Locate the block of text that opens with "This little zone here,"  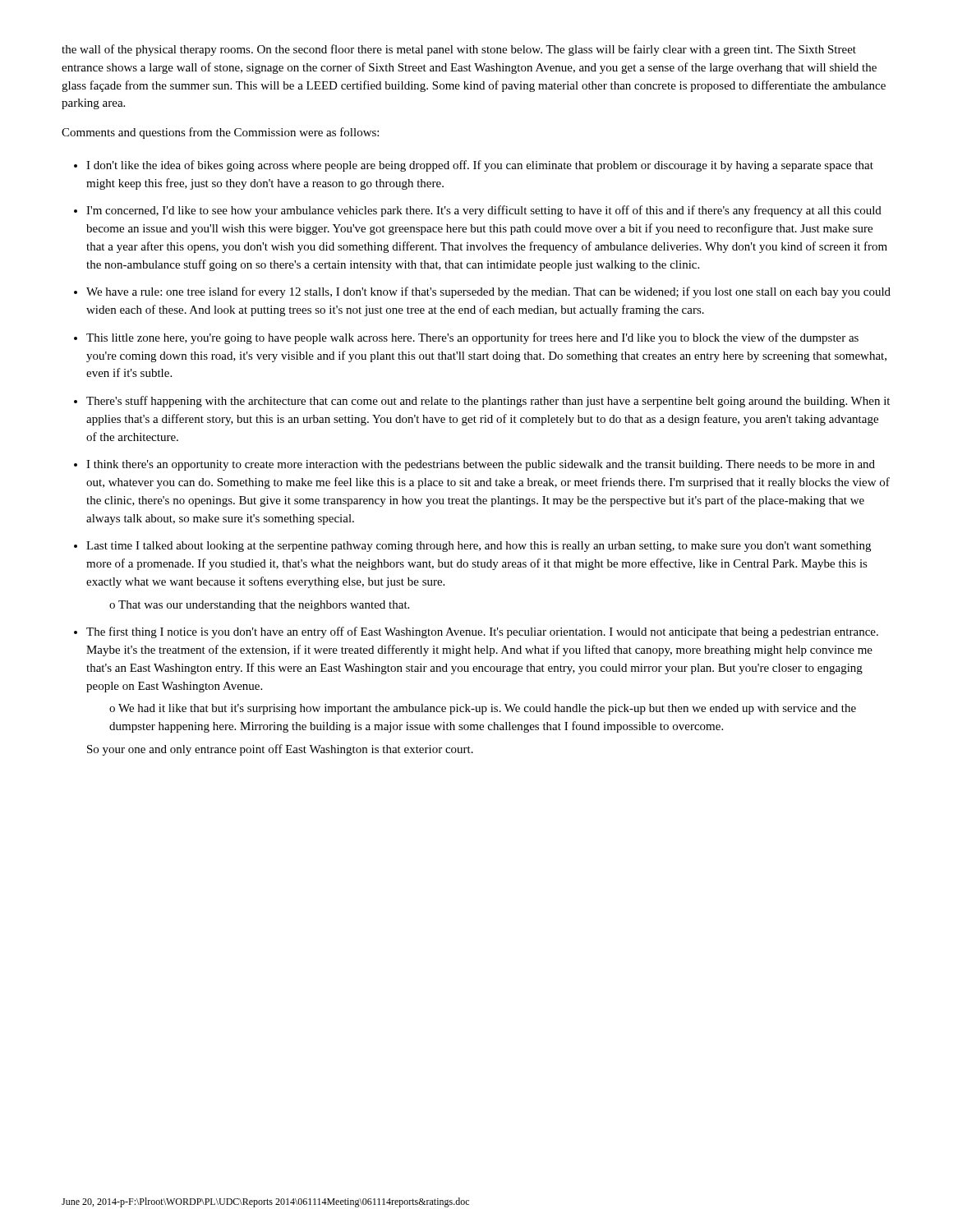[487, 355]
